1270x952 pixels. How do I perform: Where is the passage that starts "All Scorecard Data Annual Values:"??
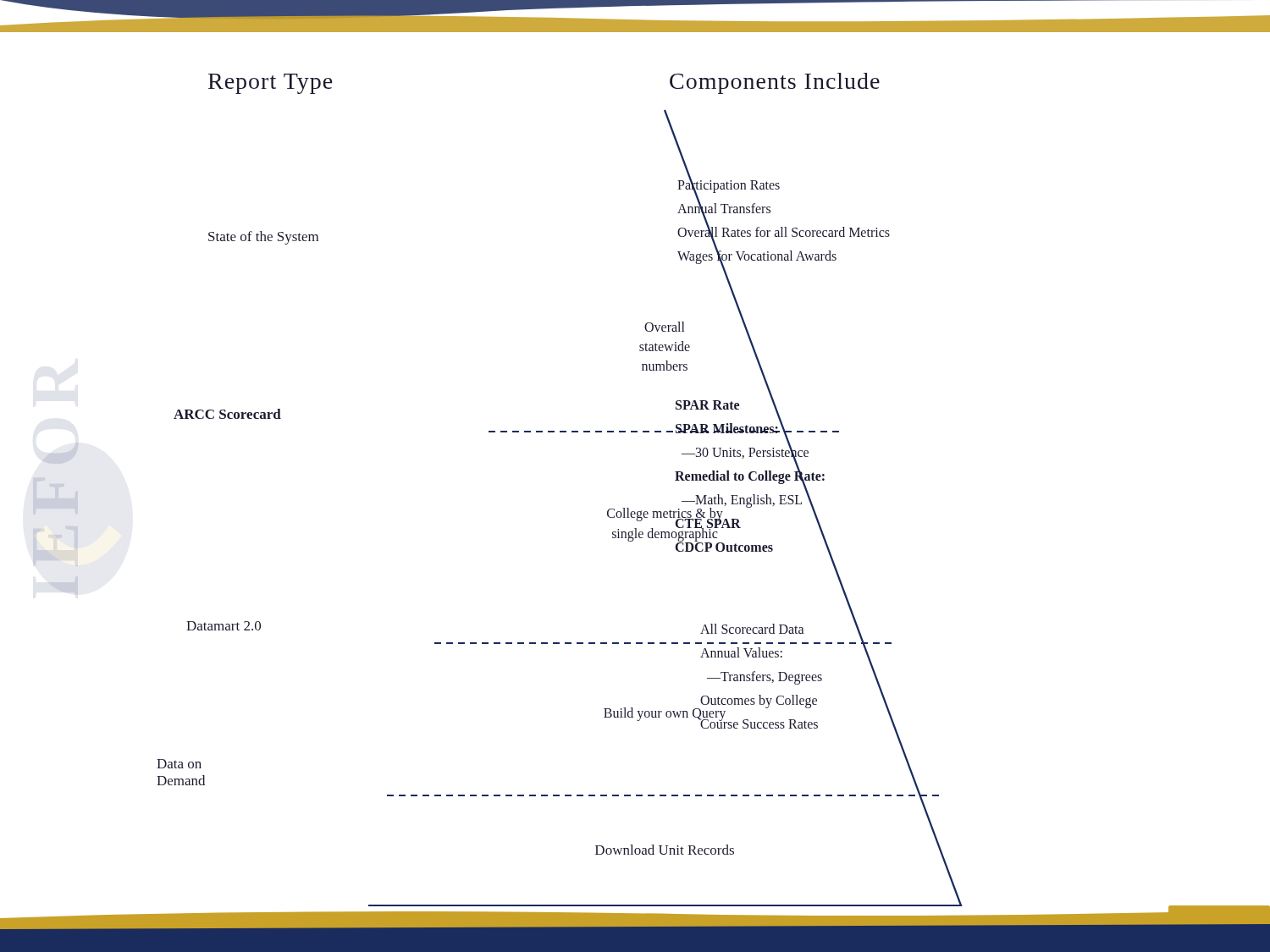761,677
